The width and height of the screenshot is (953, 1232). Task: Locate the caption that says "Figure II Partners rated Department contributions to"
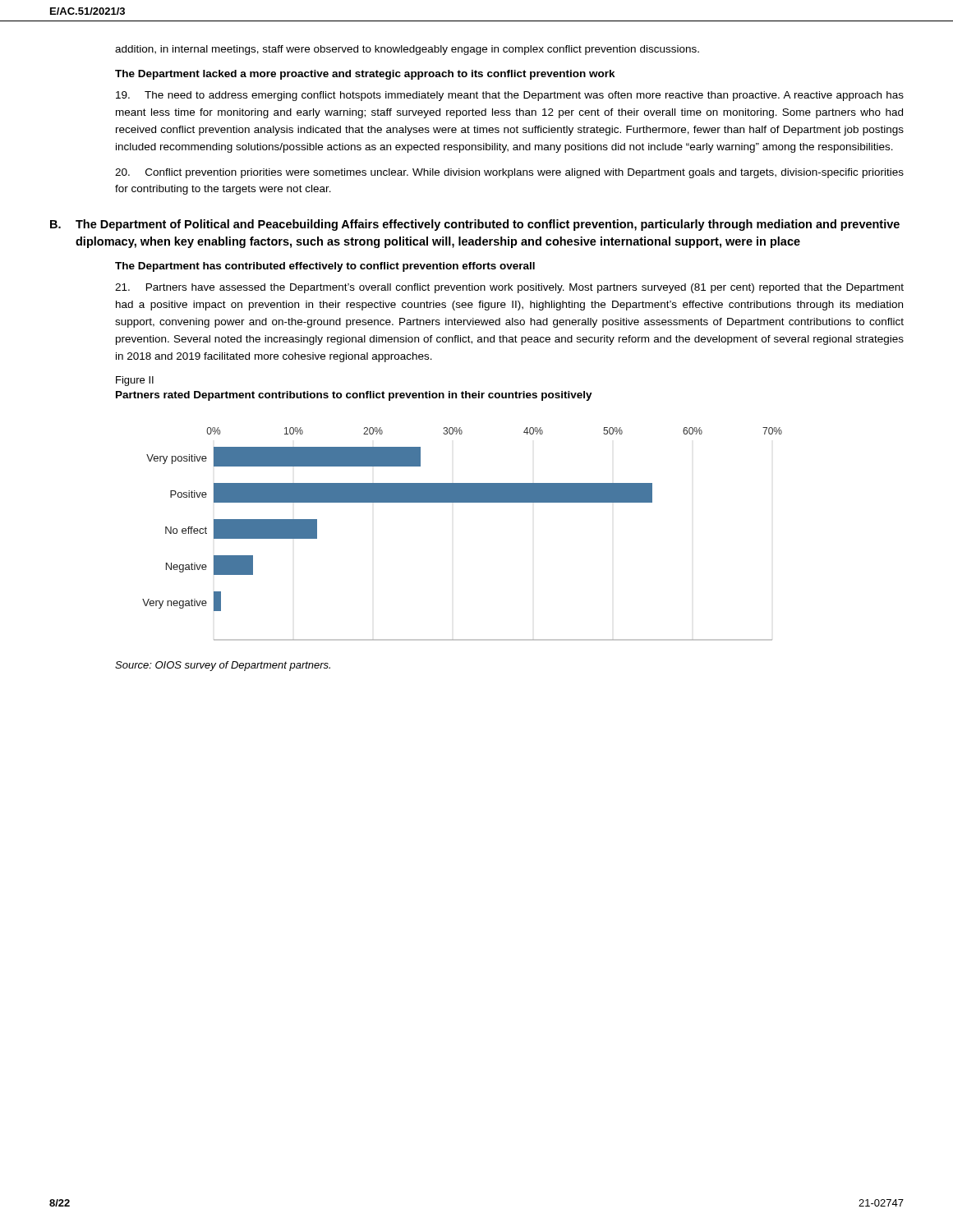coord(509,388)
